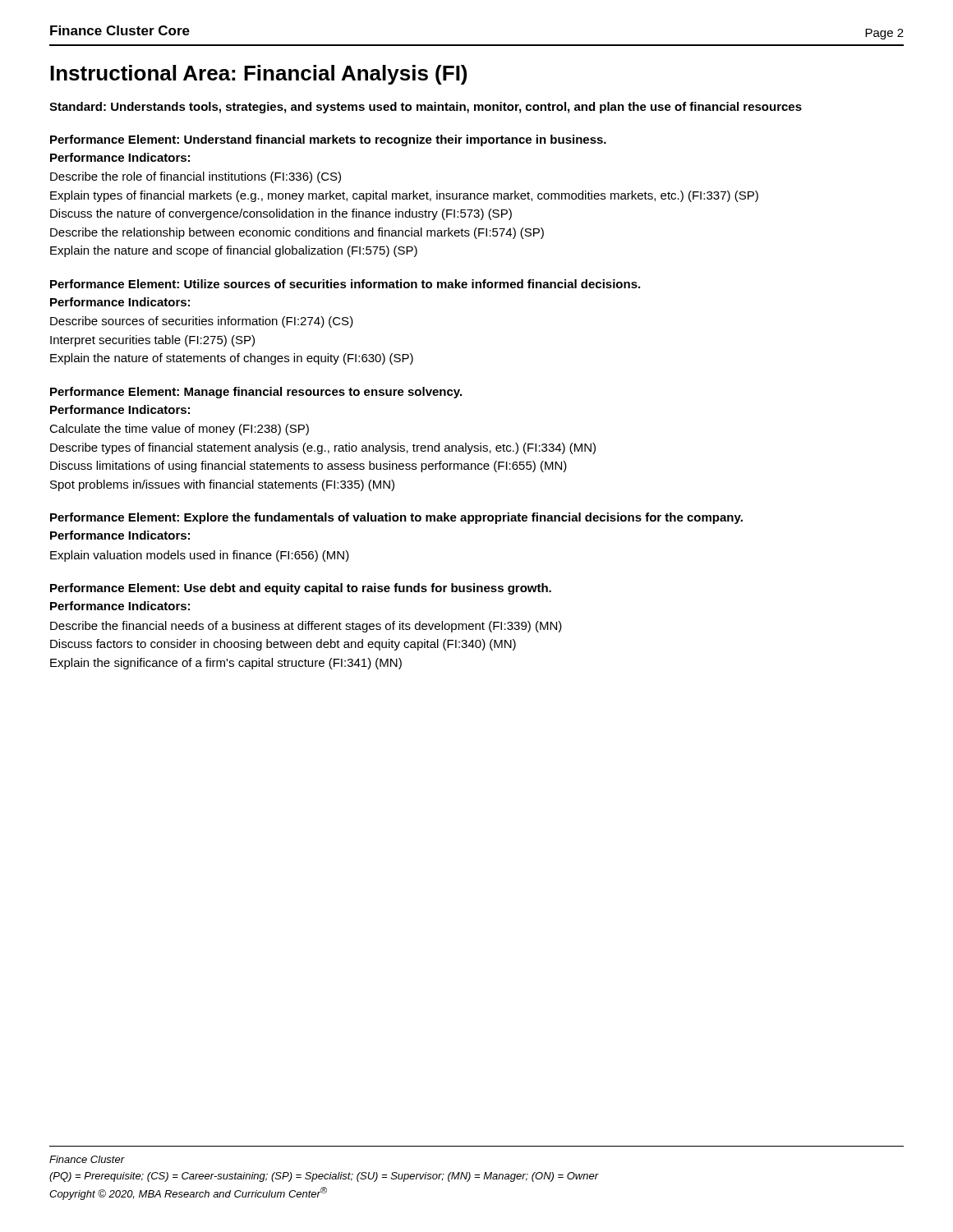The height and width of the screenshot is (1232, 953).
Task: Point to the block starting "Discuss the nature of convergence/consolidation in"
Action: click(281, 213)
